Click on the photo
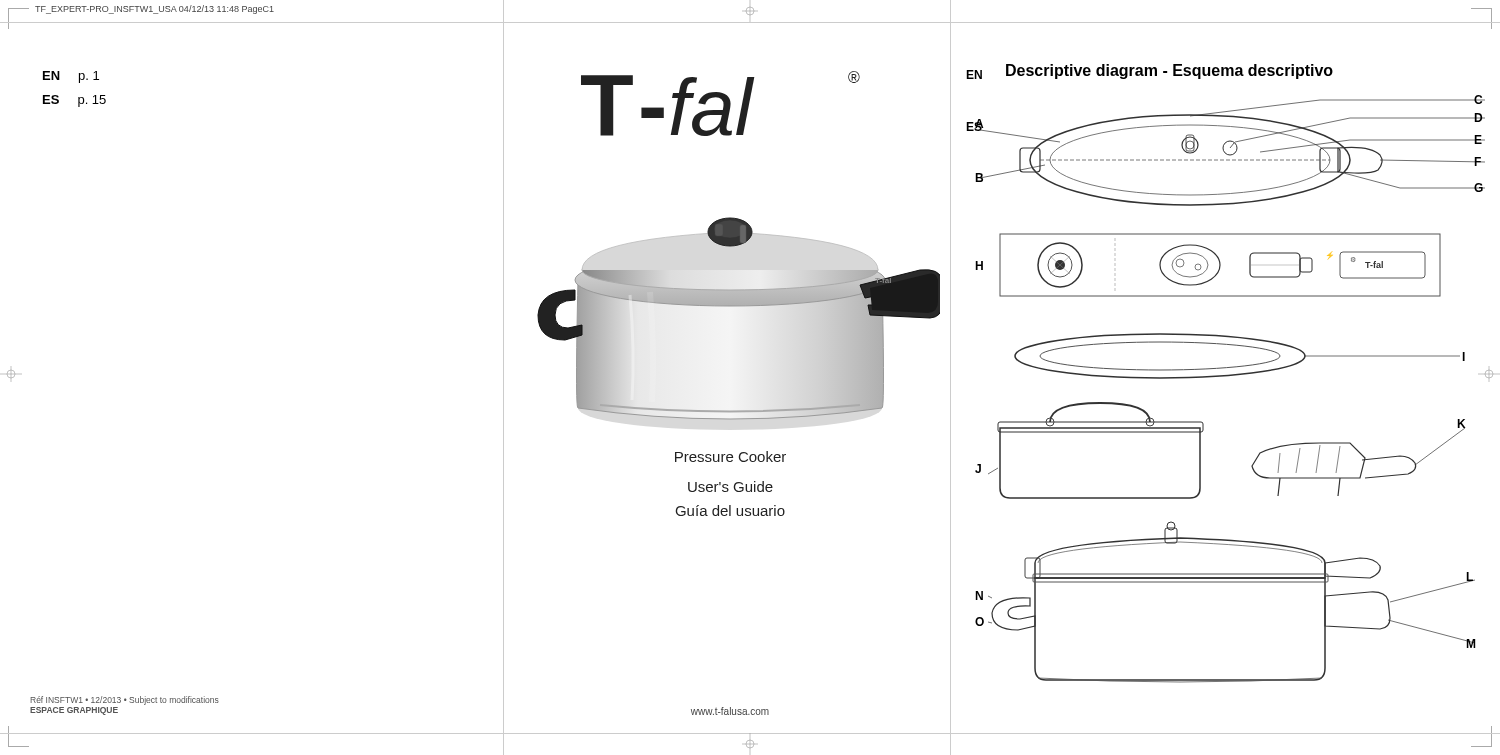 click(730, 295)
